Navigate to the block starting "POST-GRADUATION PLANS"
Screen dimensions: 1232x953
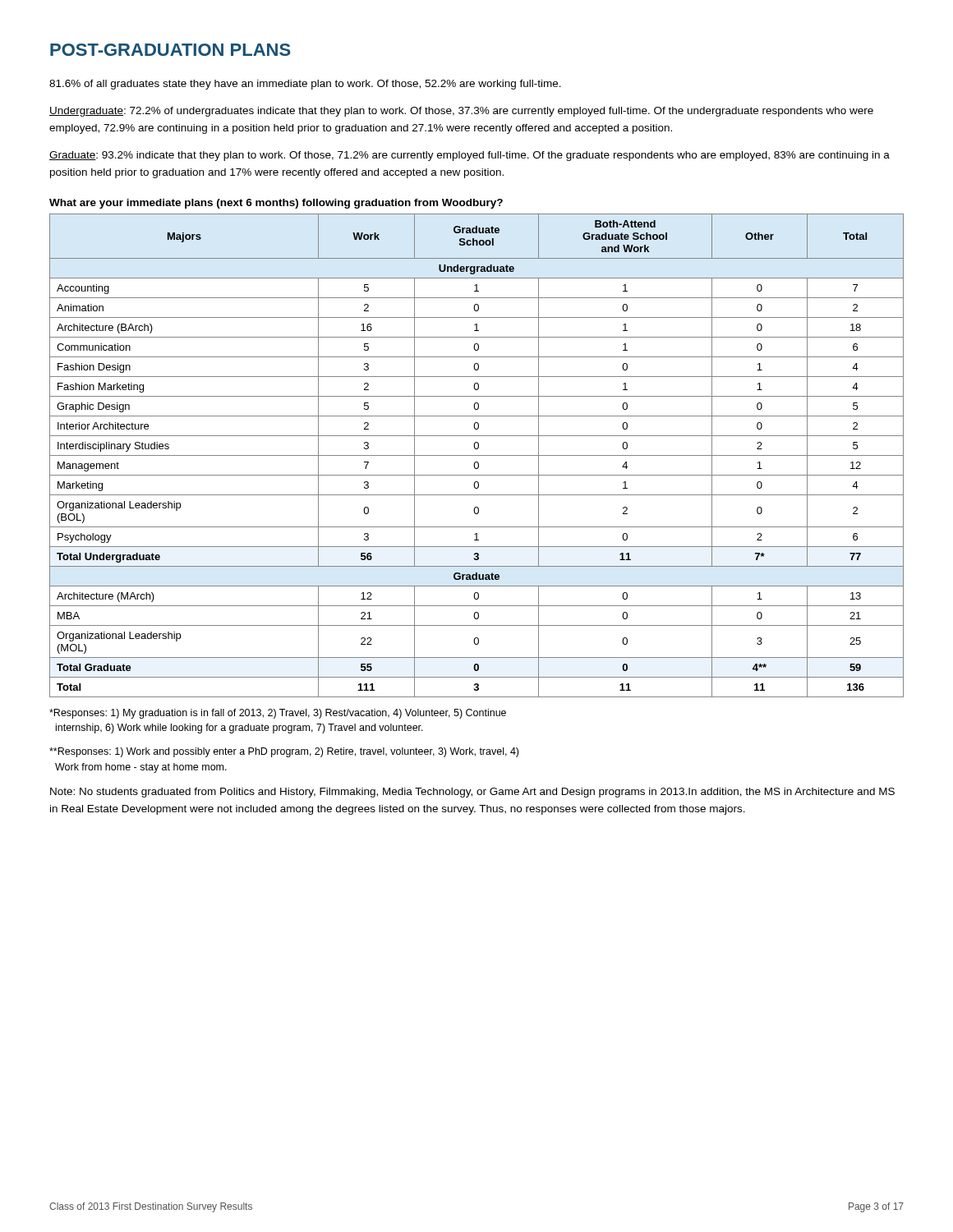click(x=170, y=50)
